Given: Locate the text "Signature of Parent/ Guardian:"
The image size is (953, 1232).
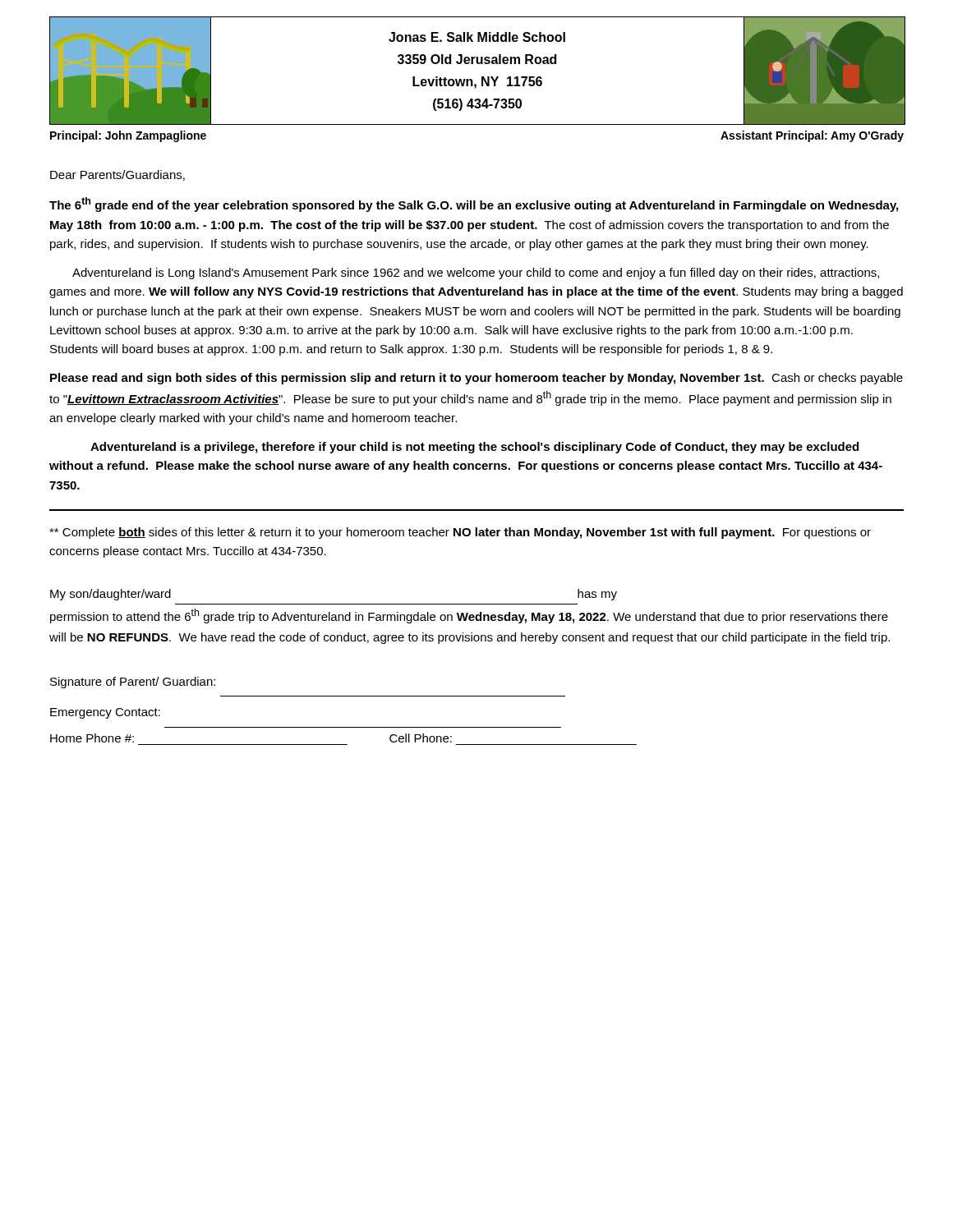Looking at the screenshot, I should point(307,685).
